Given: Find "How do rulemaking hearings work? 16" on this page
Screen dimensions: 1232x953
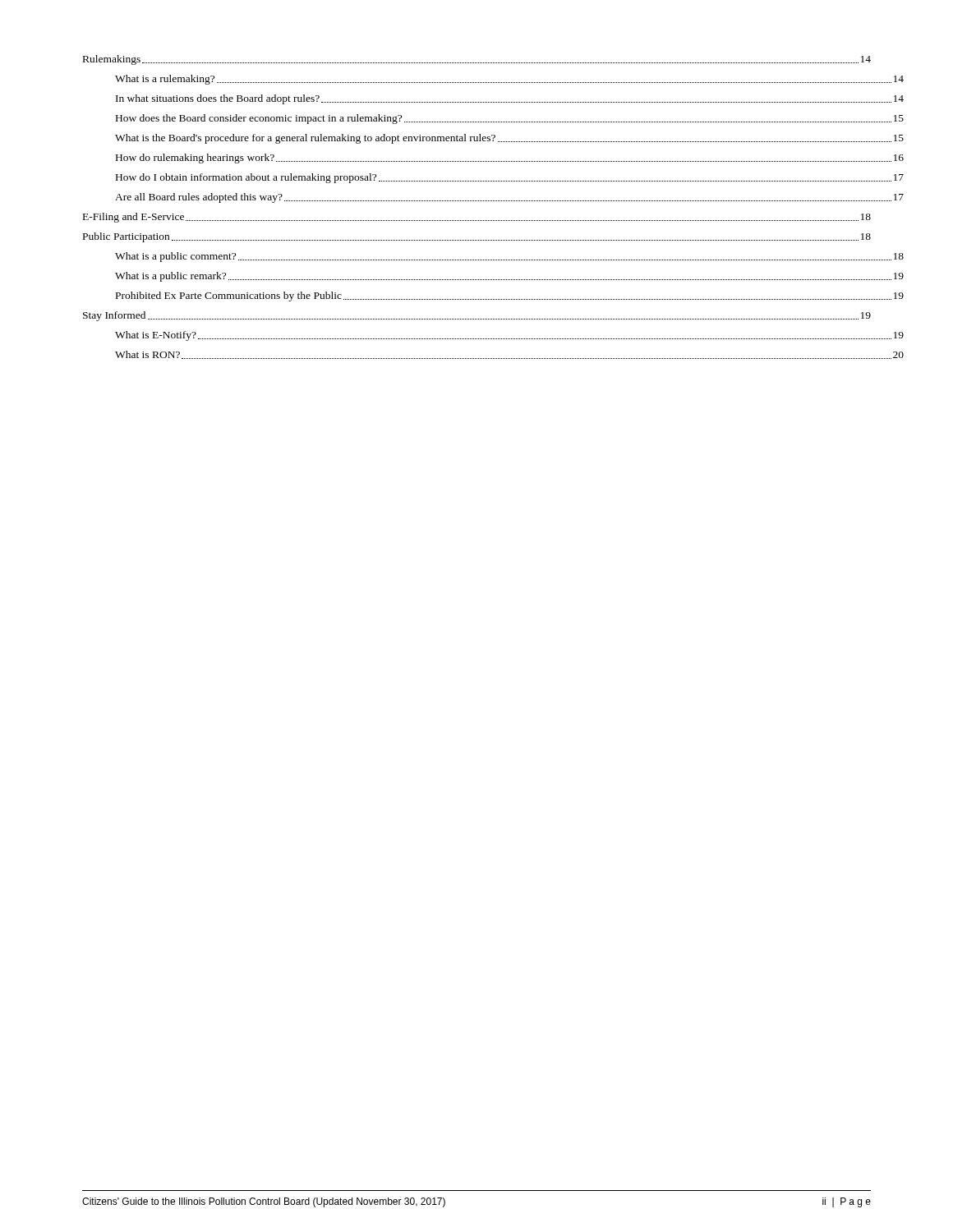Looking at the screenshot, I should (509, 158).
